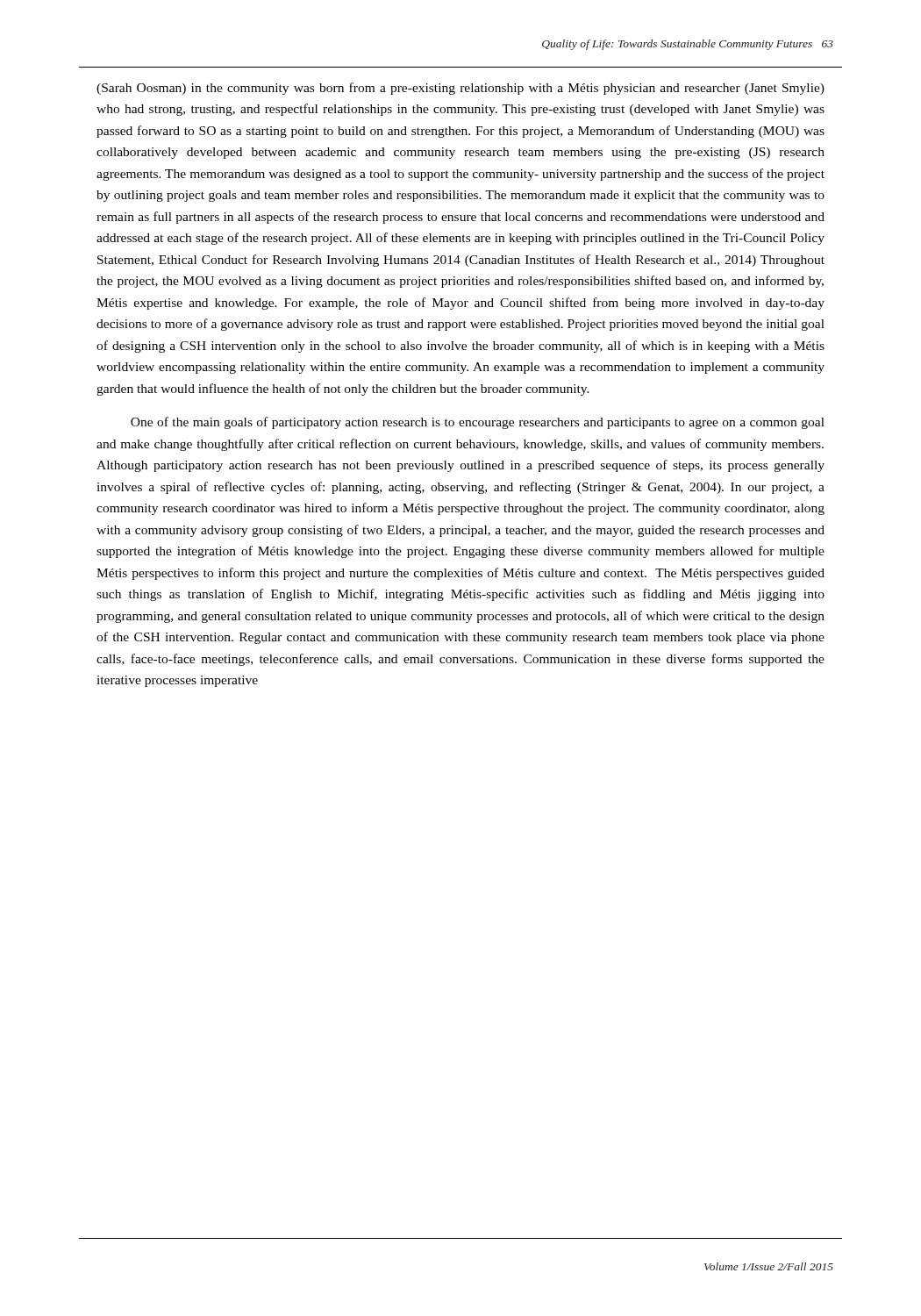The image size is (921, 1316).
Task: Navigate to the text block starting "(Sarah Oosman) in the"
Action: [x=460, y=238]
